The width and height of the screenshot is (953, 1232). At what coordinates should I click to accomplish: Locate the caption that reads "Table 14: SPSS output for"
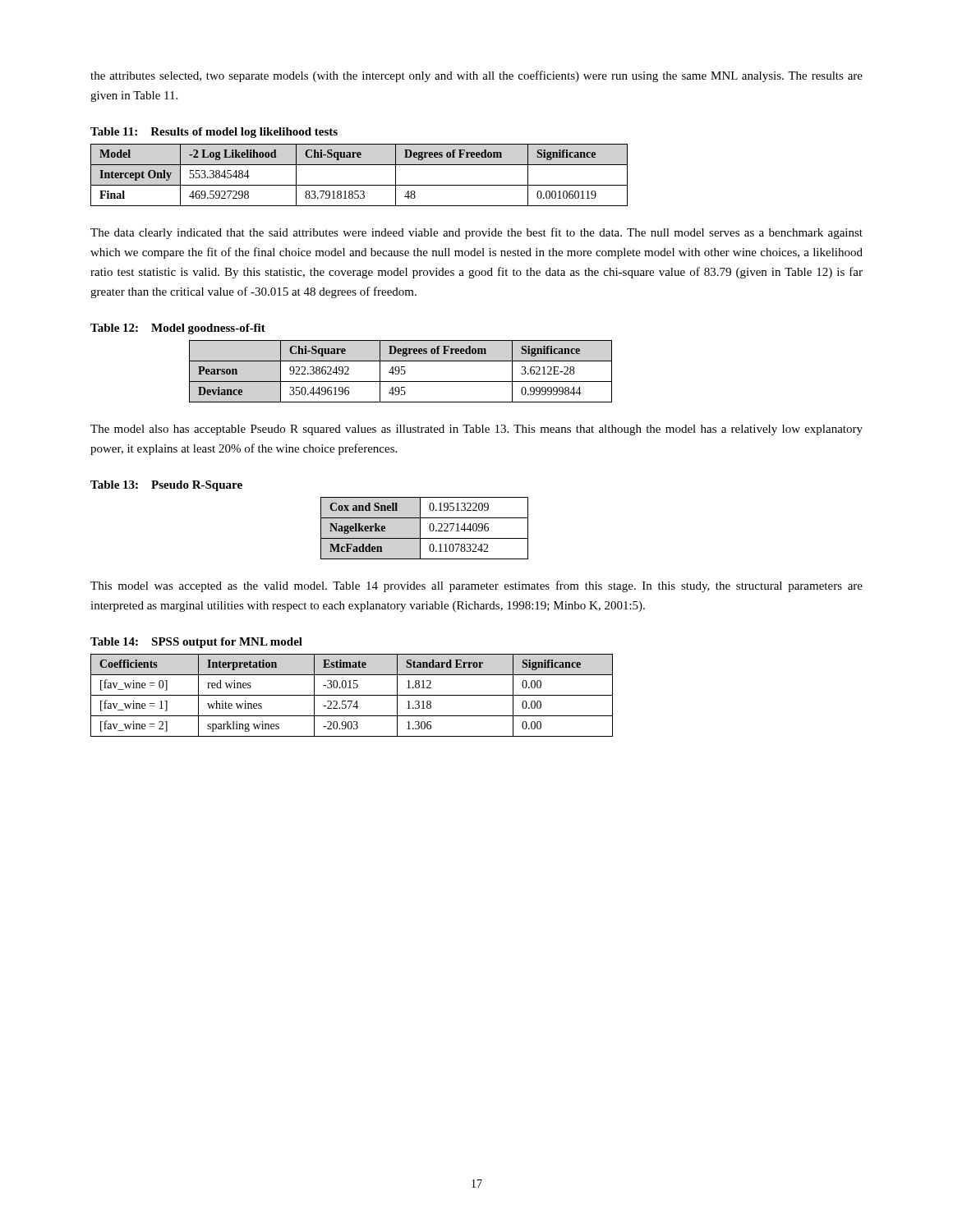click(196, 641)
